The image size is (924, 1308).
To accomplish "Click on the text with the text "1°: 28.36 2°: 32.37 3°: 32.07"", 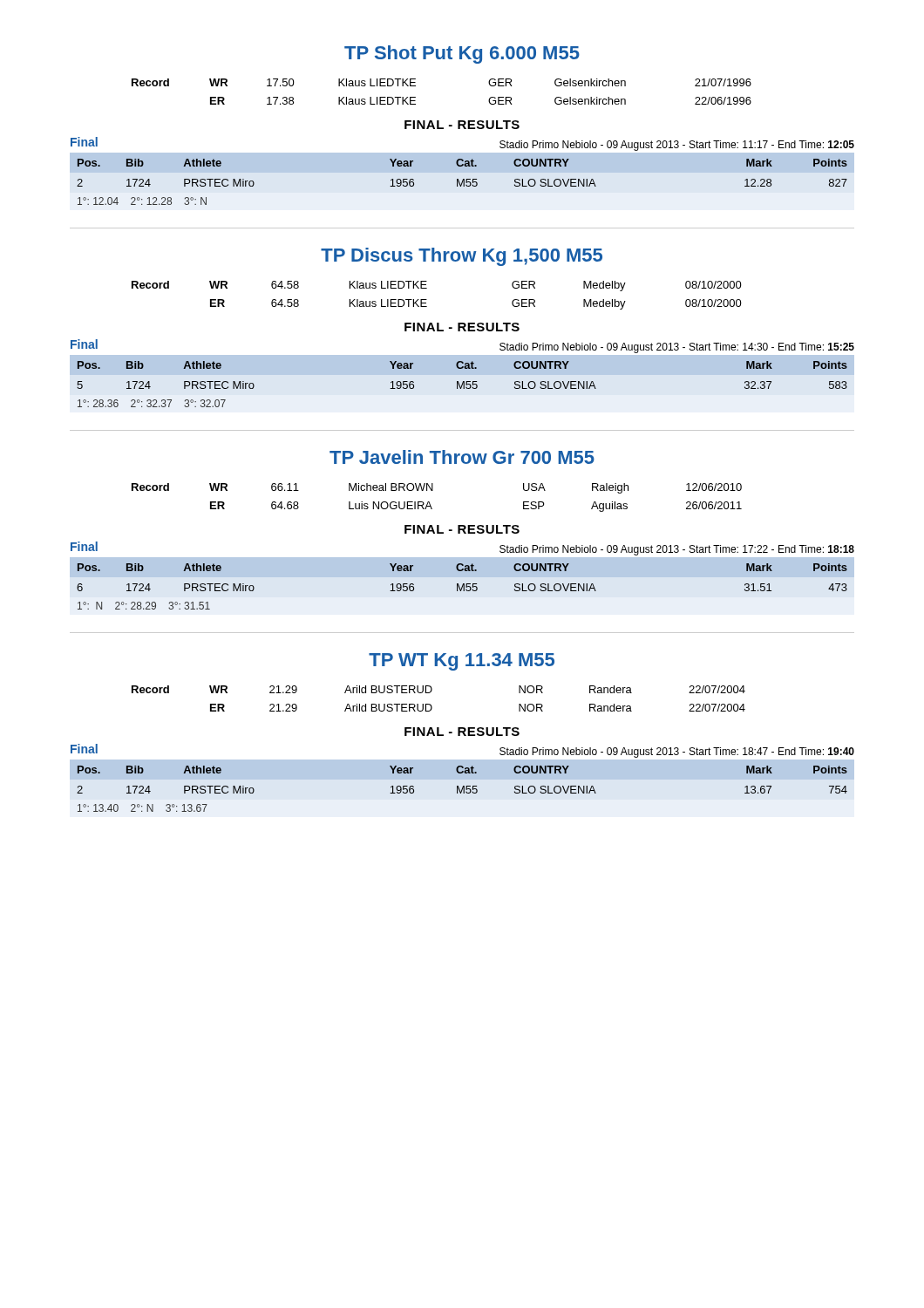I will coord(151,404).
